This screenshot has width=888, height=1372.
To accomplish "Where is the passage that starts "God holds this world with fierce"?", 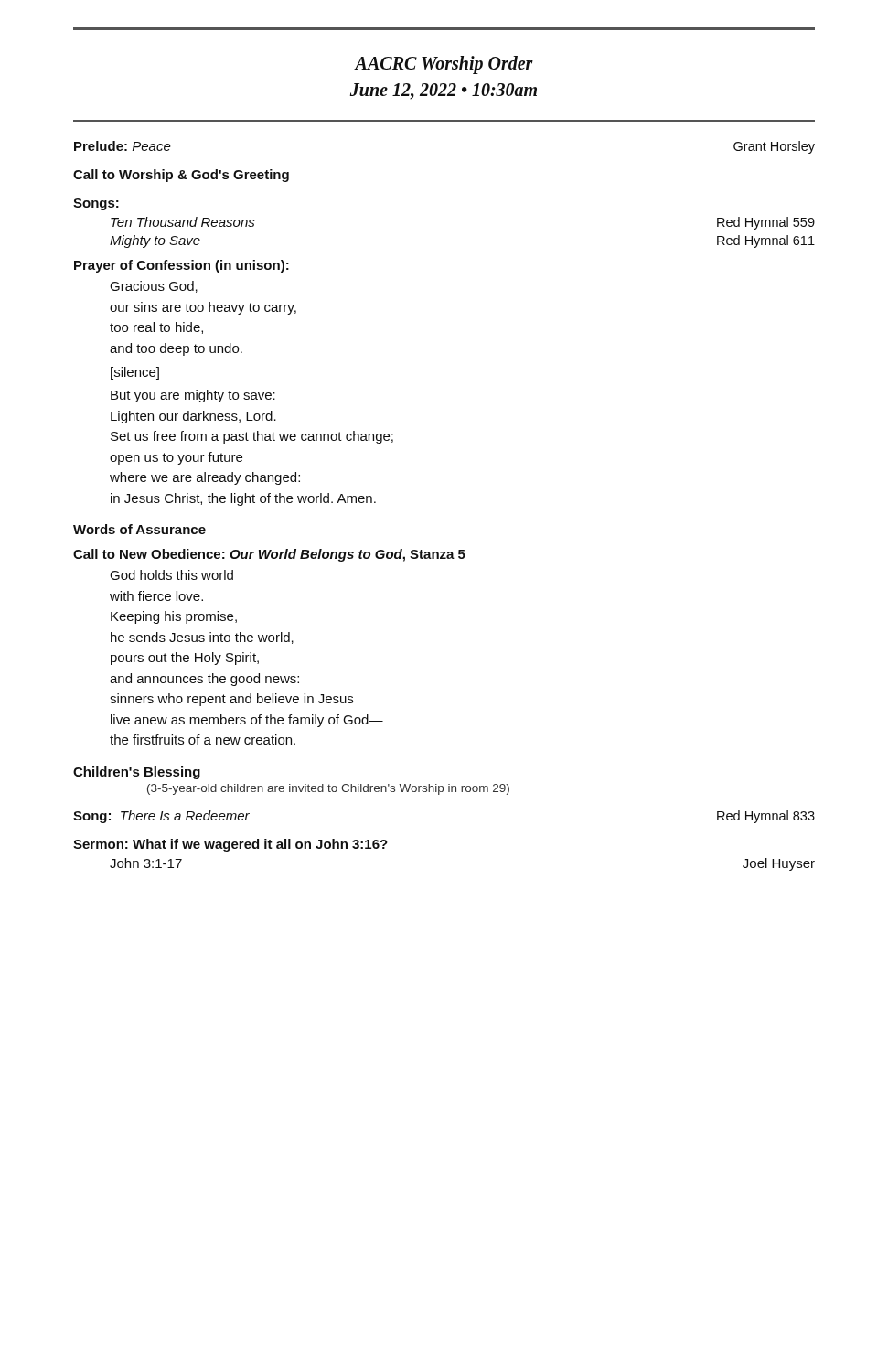I will [171, 575].
